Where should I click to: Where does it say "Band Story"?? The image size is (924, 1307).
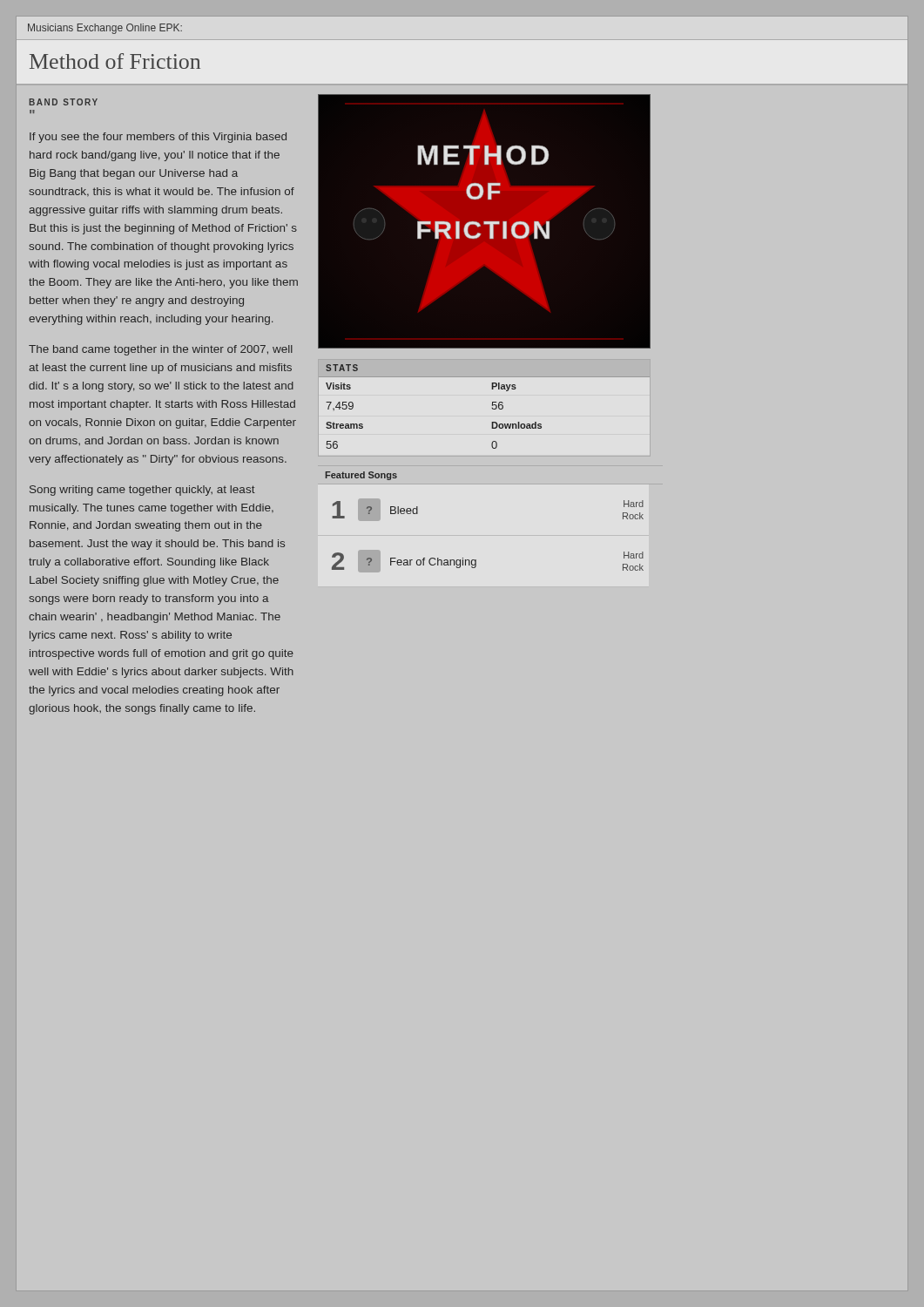[x=64, y=102]
